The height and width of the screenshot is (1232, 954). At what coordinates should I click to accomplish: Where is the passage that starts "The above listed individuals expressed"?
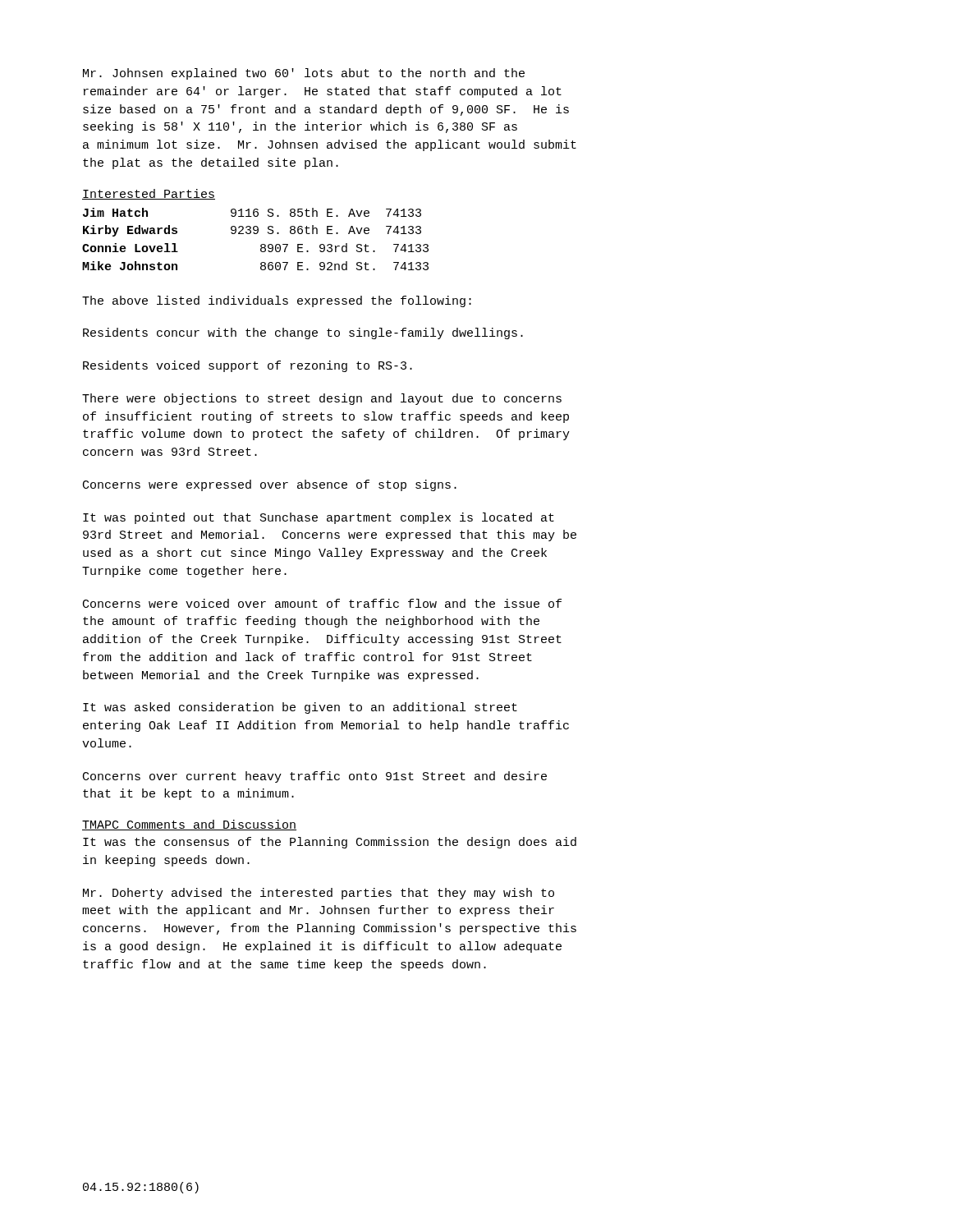tap(278, 301)
